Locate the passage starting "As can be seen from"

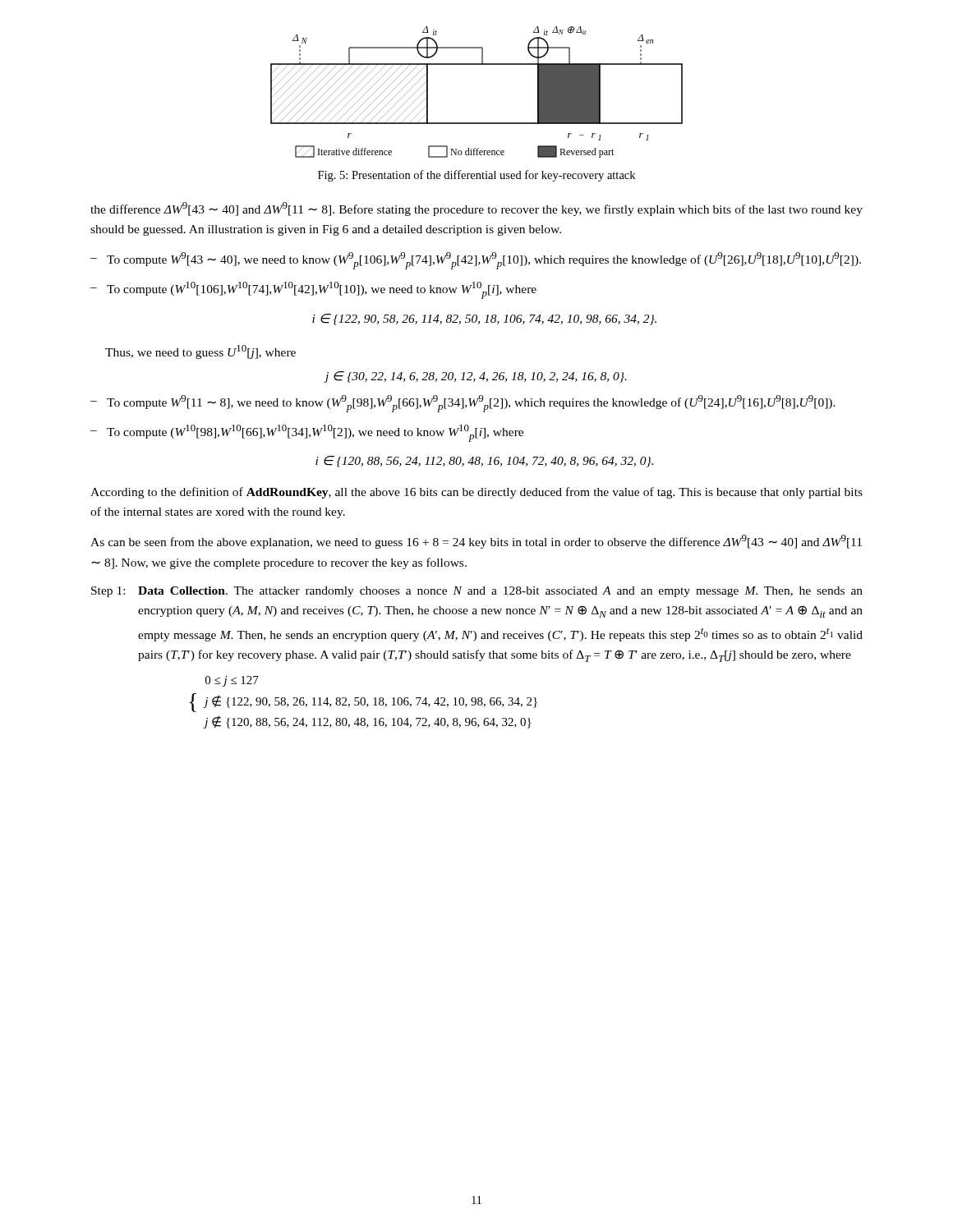(476, 550)
